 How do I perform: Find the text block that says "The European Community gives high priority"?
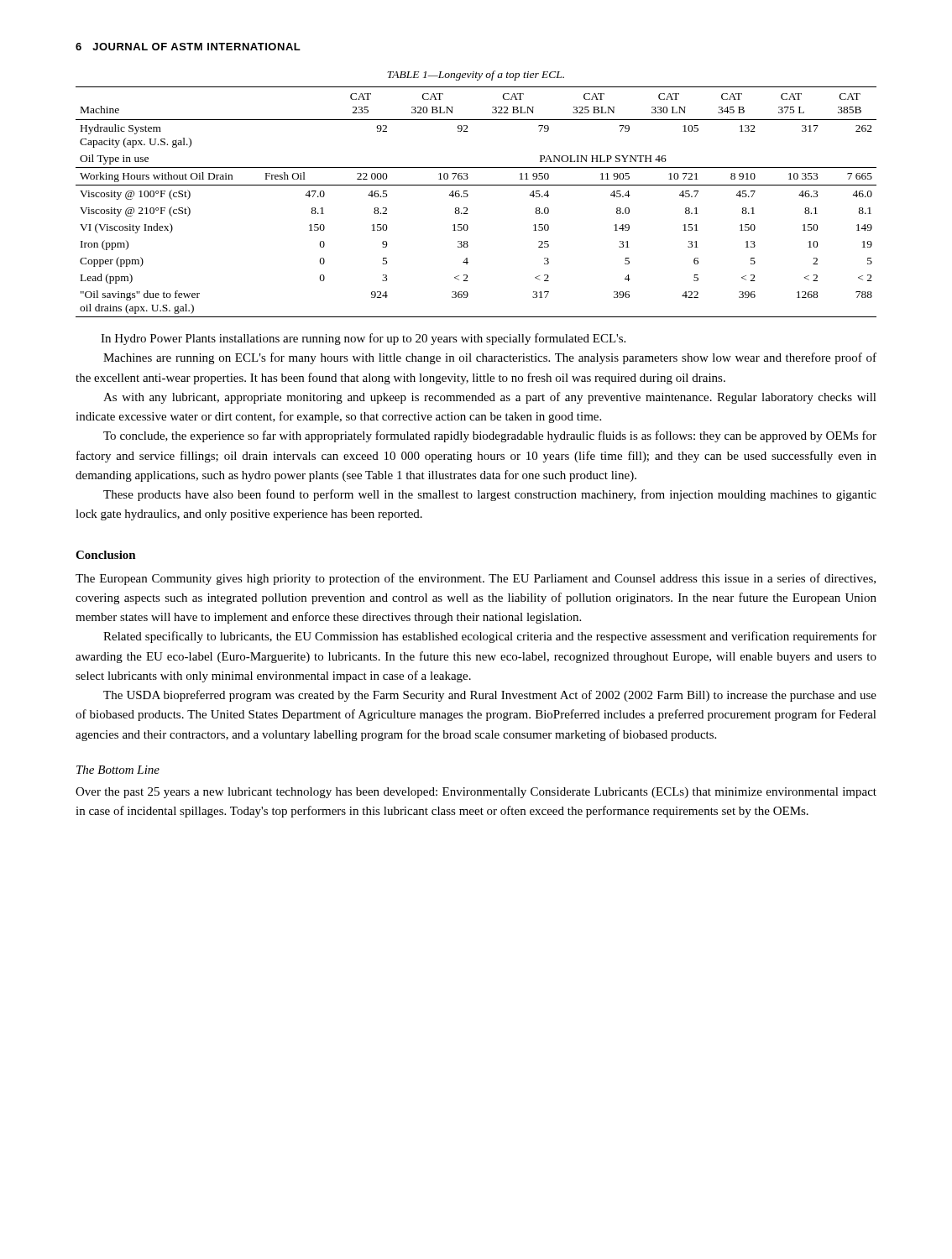click(x=476, y=657)
